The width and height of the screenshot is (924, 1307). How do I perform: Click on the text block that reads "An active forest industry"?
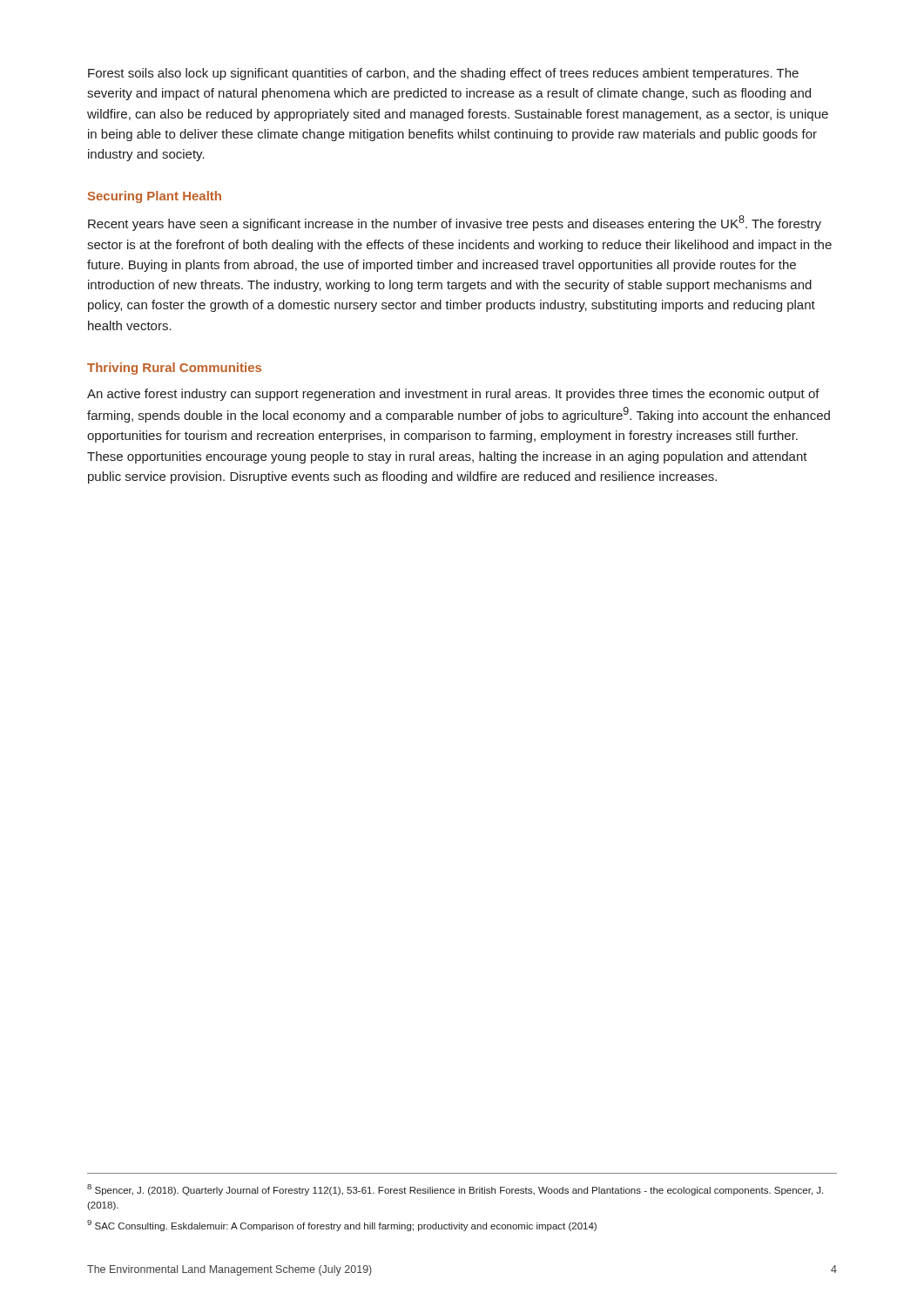[459, 435]
